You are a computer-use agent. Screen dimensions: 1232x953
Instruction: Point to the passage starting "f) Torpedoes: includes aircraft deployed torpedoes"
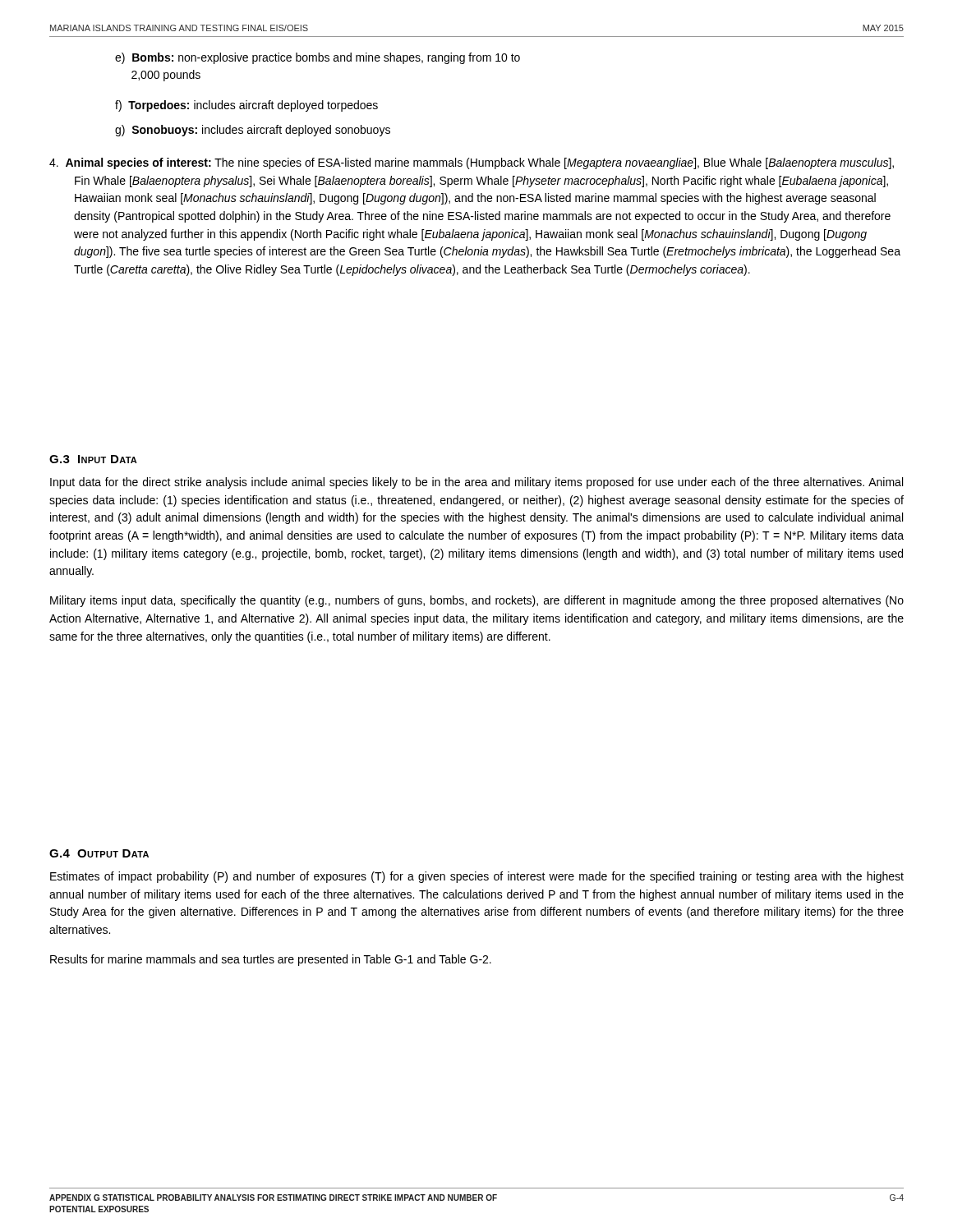tap(247, 105)
